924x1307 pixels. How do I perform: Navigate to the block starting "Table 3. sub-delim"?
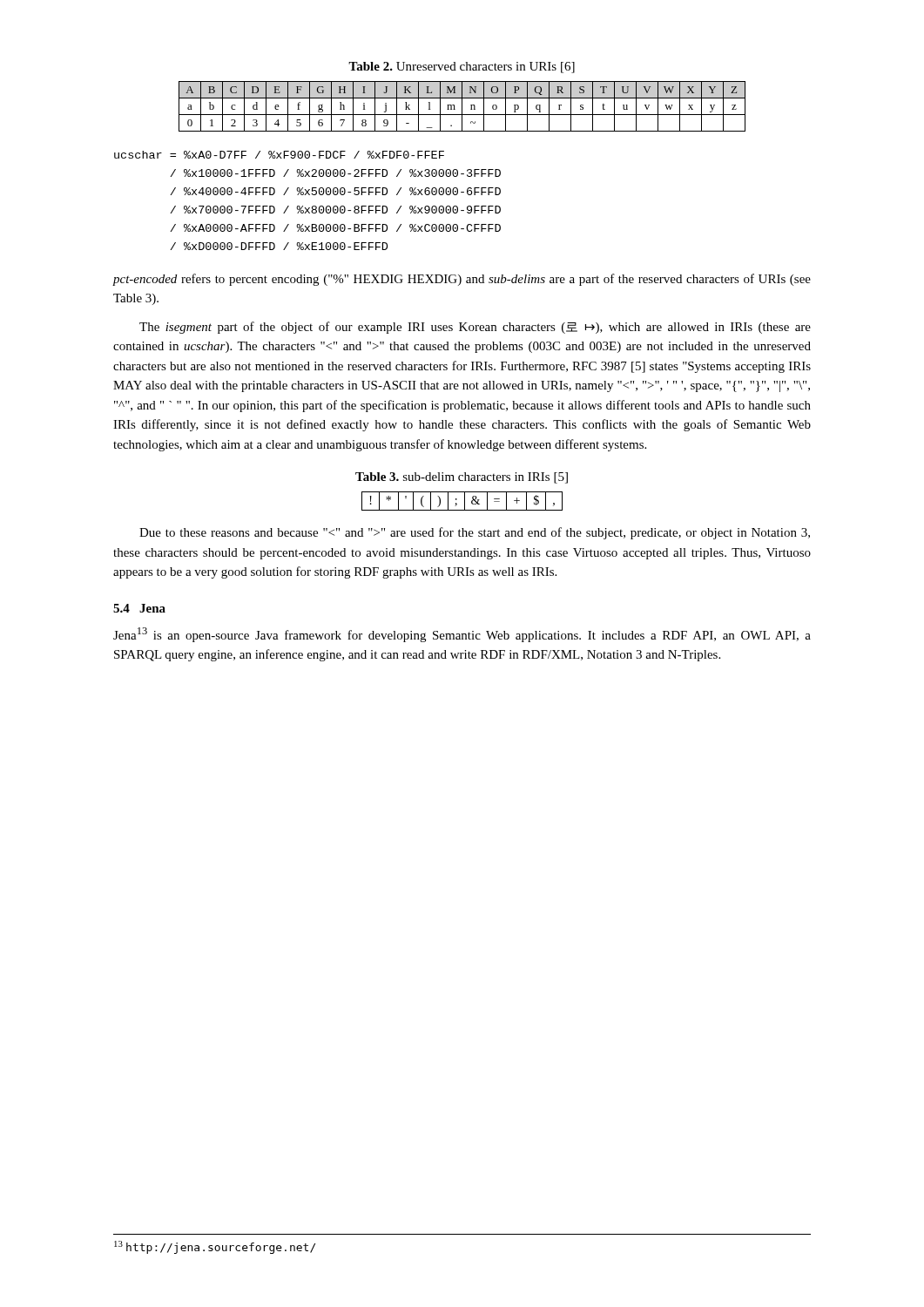(x=462, y=477)
